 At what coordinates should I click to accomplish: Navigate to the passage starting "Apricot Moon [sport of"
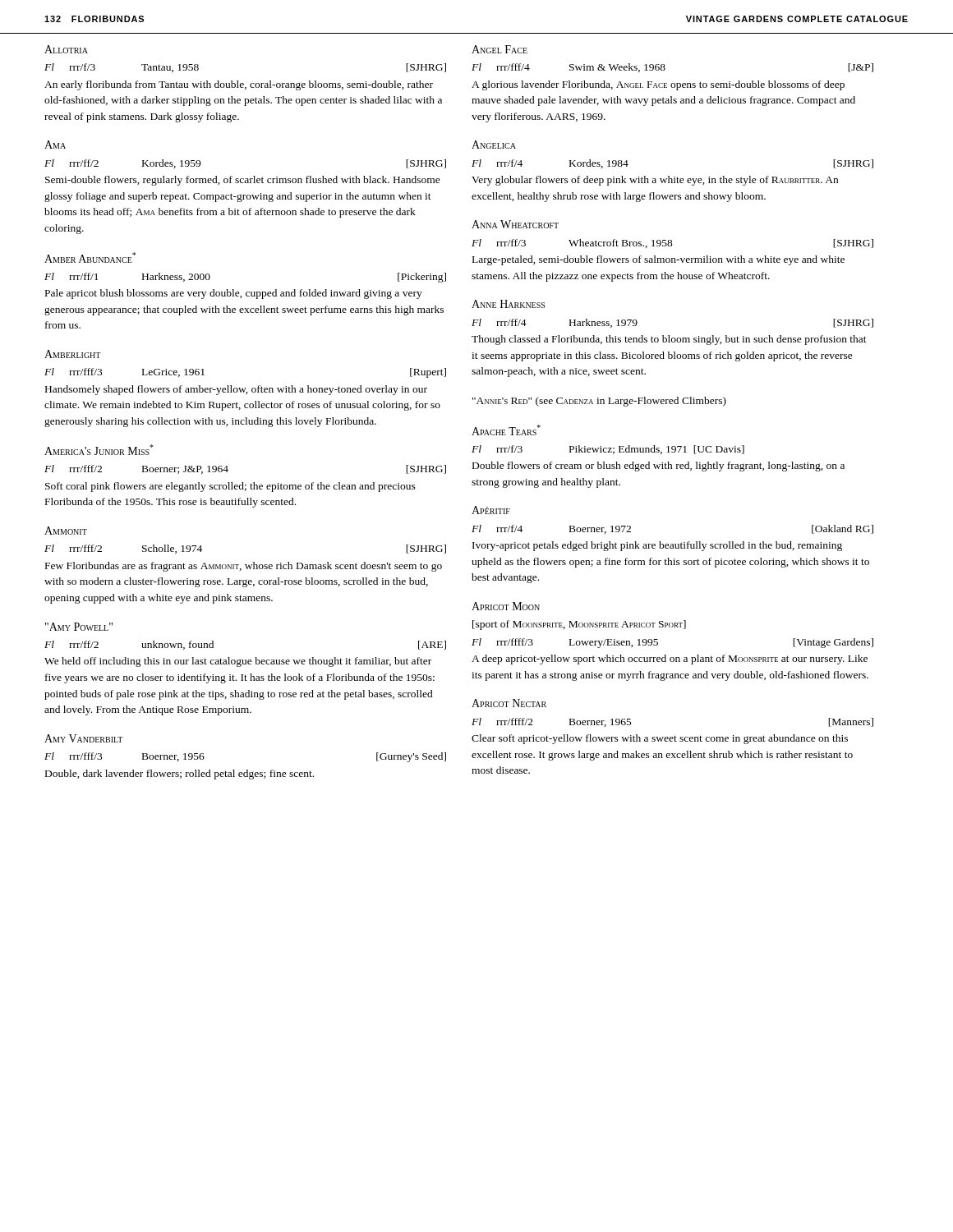[506, 606]
